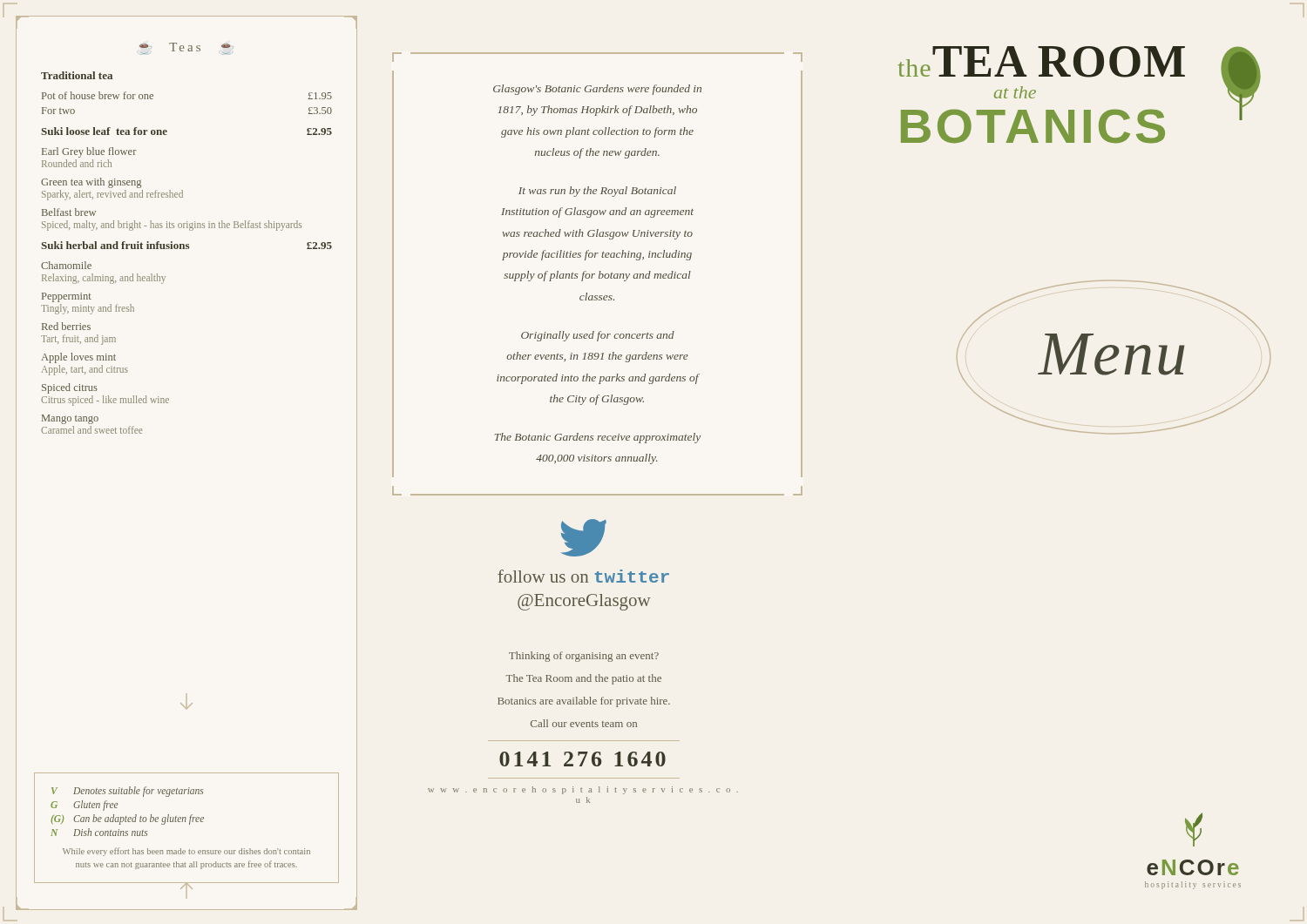Locate the list item that reads "Pot of house brew"

pyautogui.click(x=101, y=94)
